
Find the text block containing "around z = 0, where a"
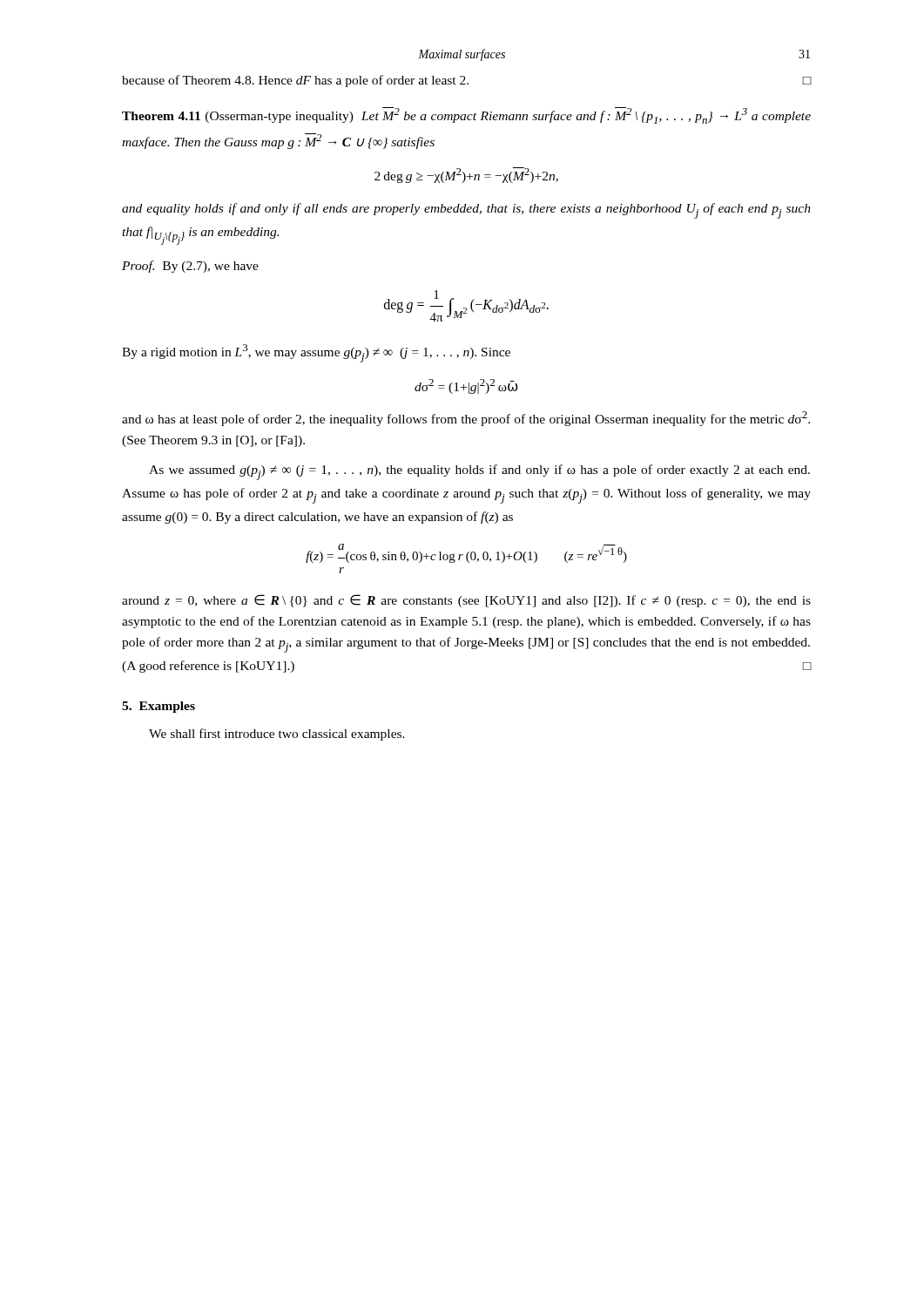[466, 634]
